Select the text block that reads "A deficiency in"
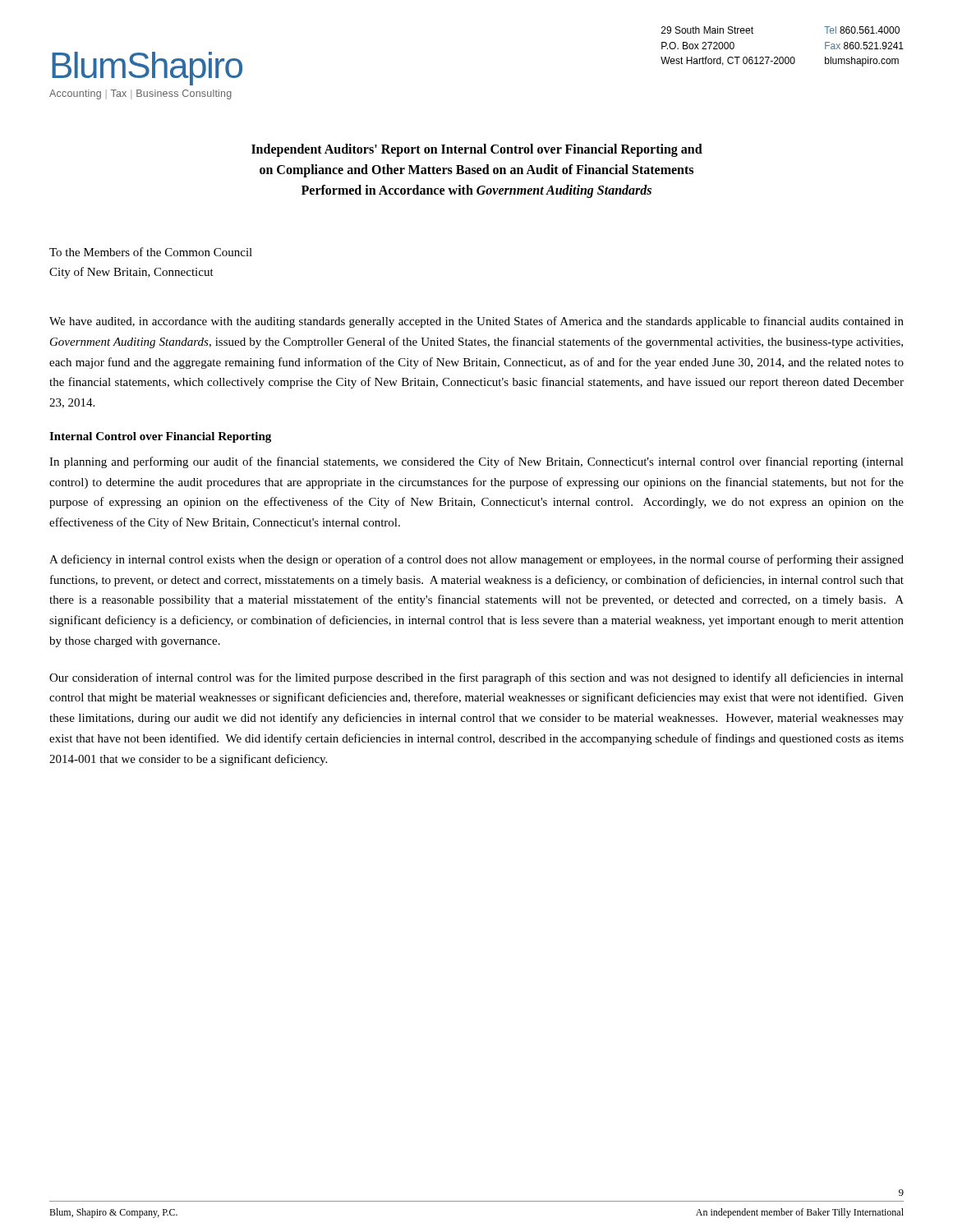The image size is (953, 1232). pos(476,600)
